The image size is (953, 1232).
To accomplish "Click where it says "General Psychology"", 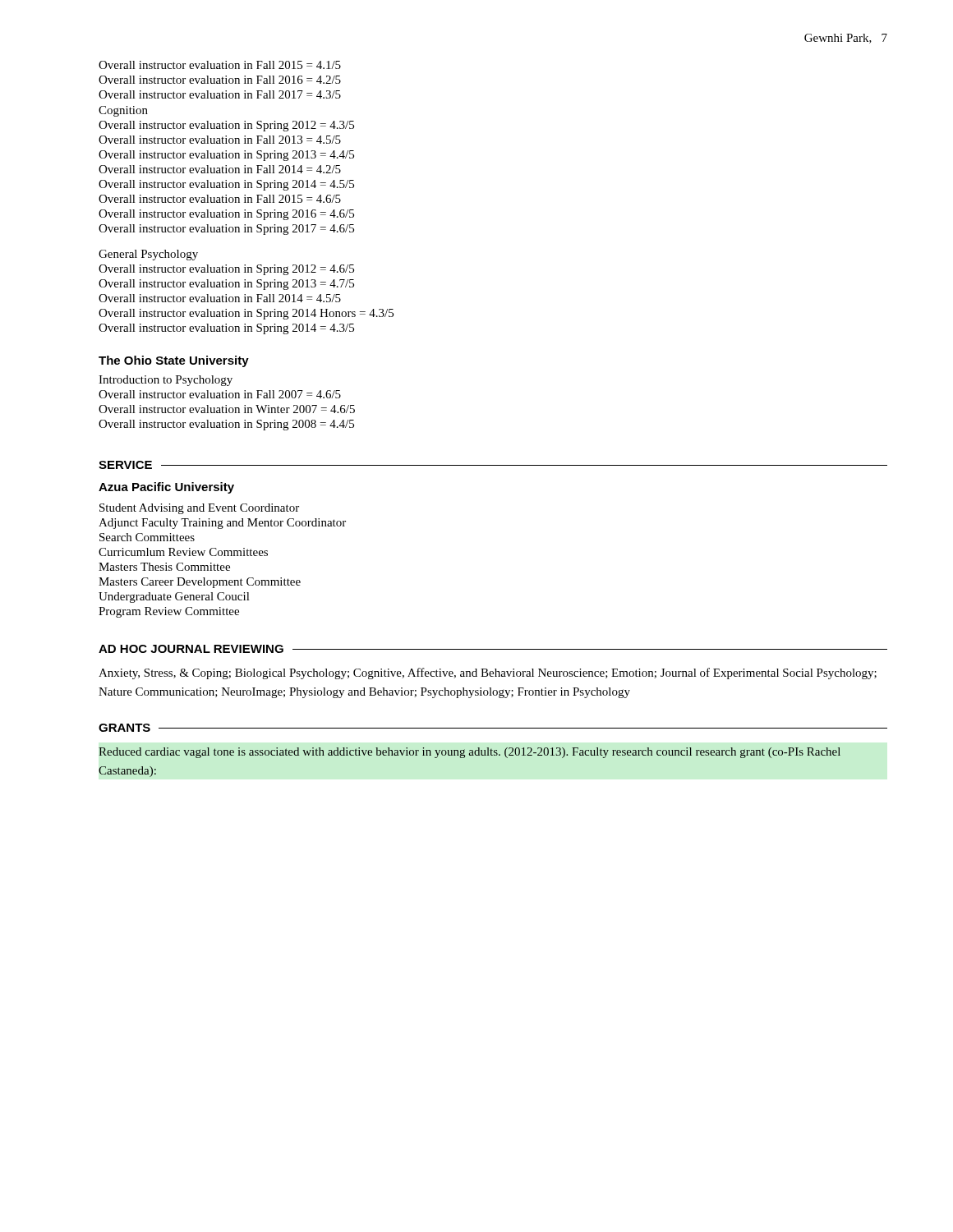I will [x=148, y=254].
